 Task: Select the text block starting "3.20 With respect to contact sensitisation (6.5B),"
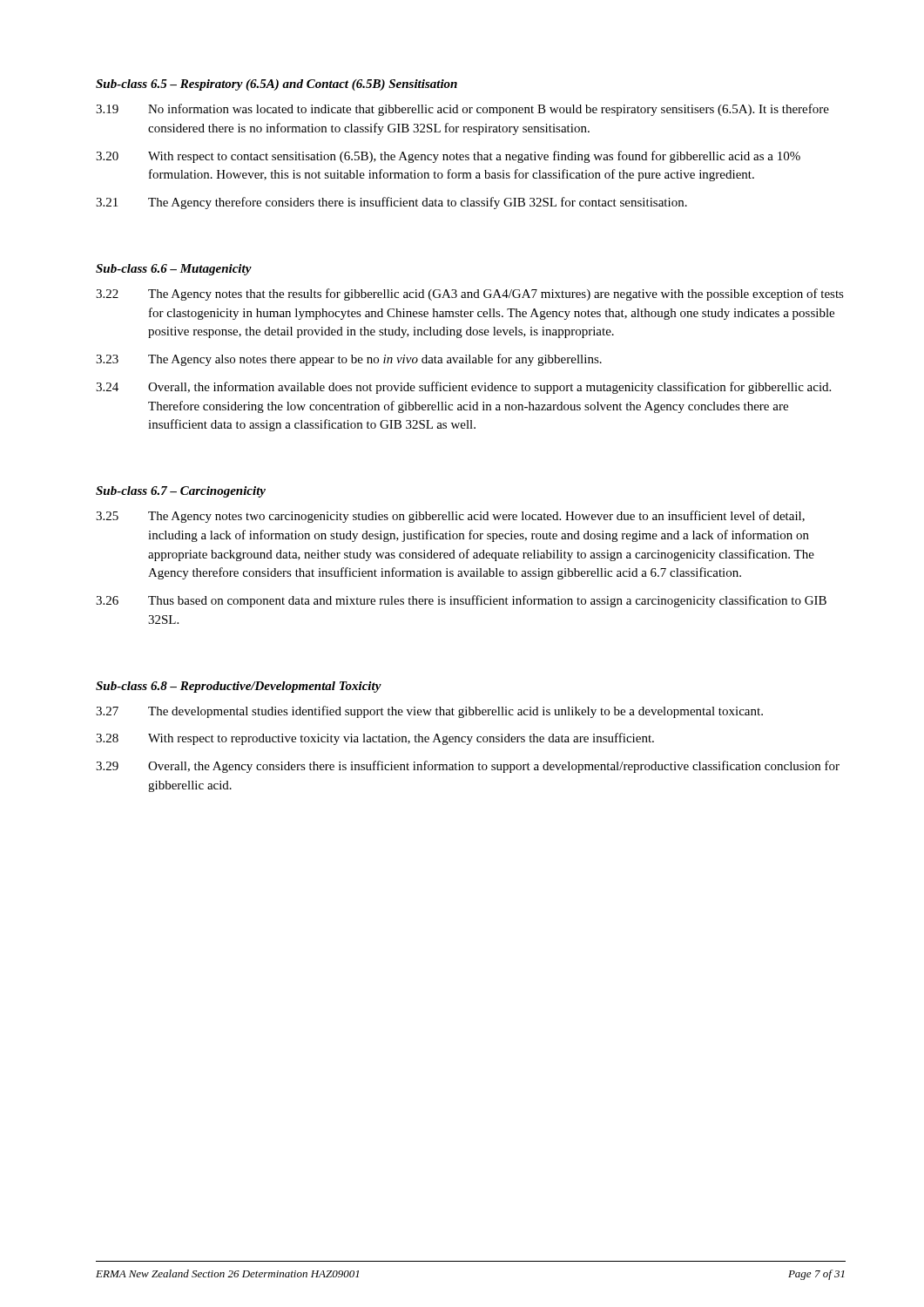[471, 166]
